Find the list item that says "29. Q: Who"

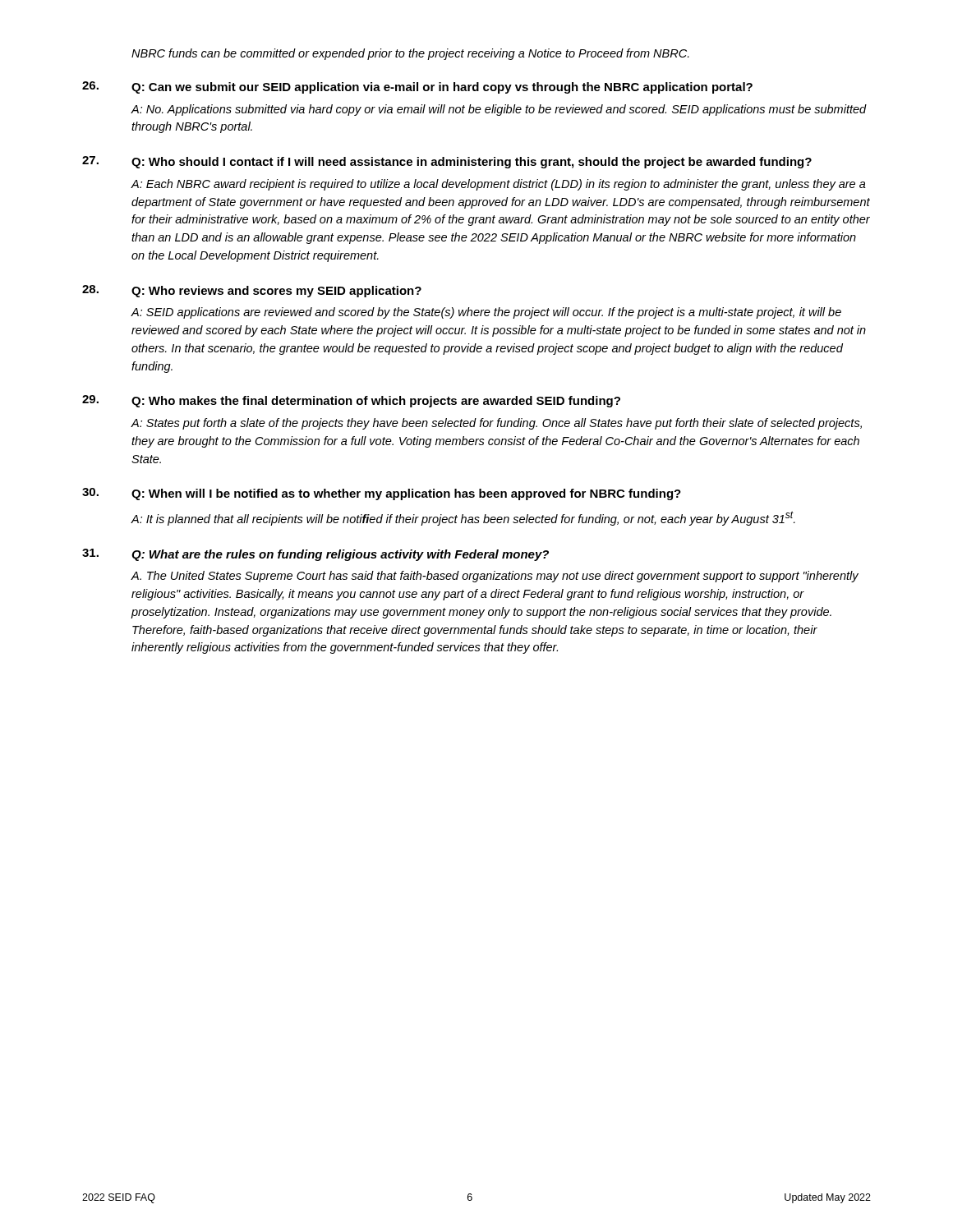pos(476,430)
